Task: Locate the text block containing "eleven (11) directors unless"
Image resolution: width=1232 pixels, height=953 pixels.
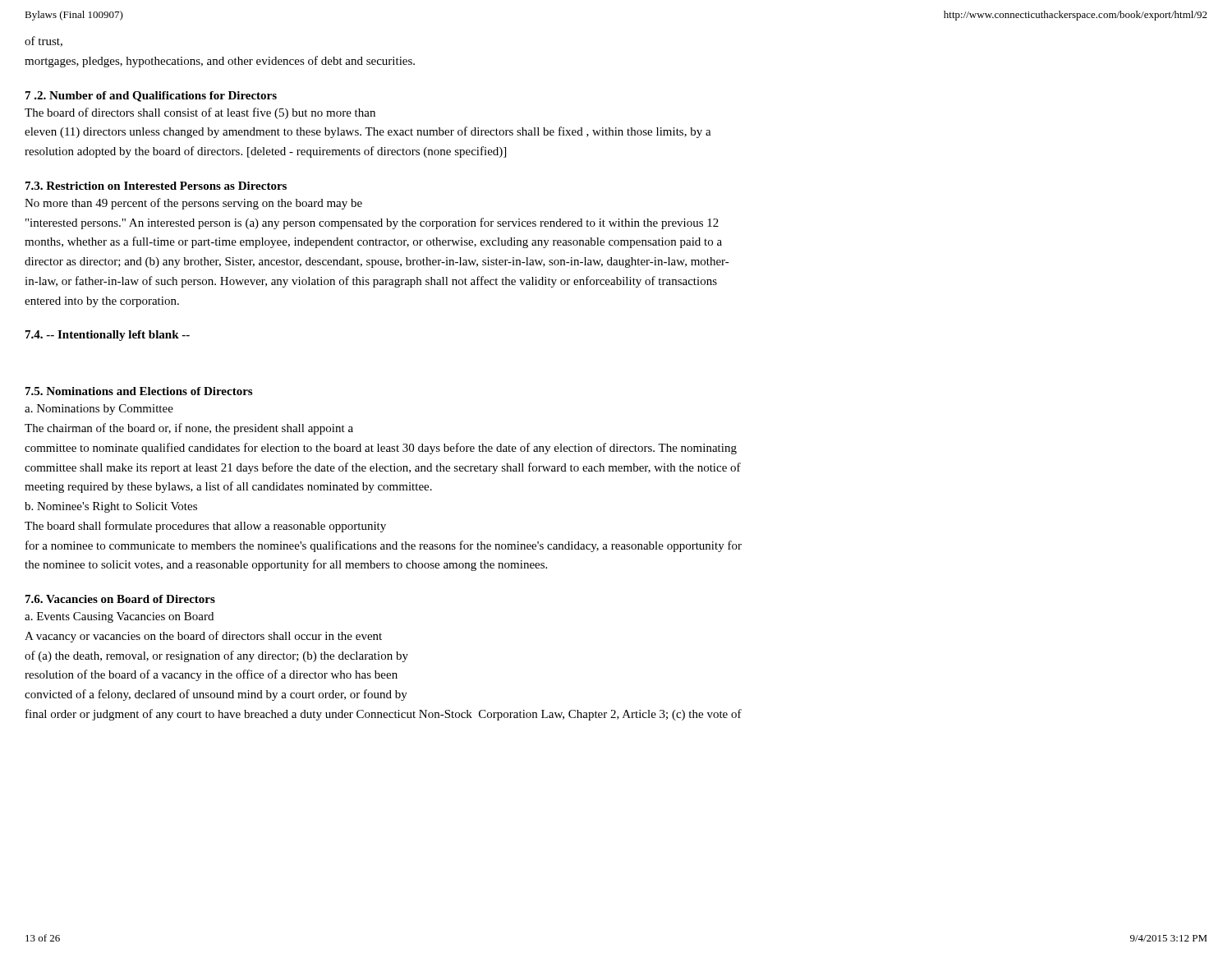Action: tap(368, 132)
